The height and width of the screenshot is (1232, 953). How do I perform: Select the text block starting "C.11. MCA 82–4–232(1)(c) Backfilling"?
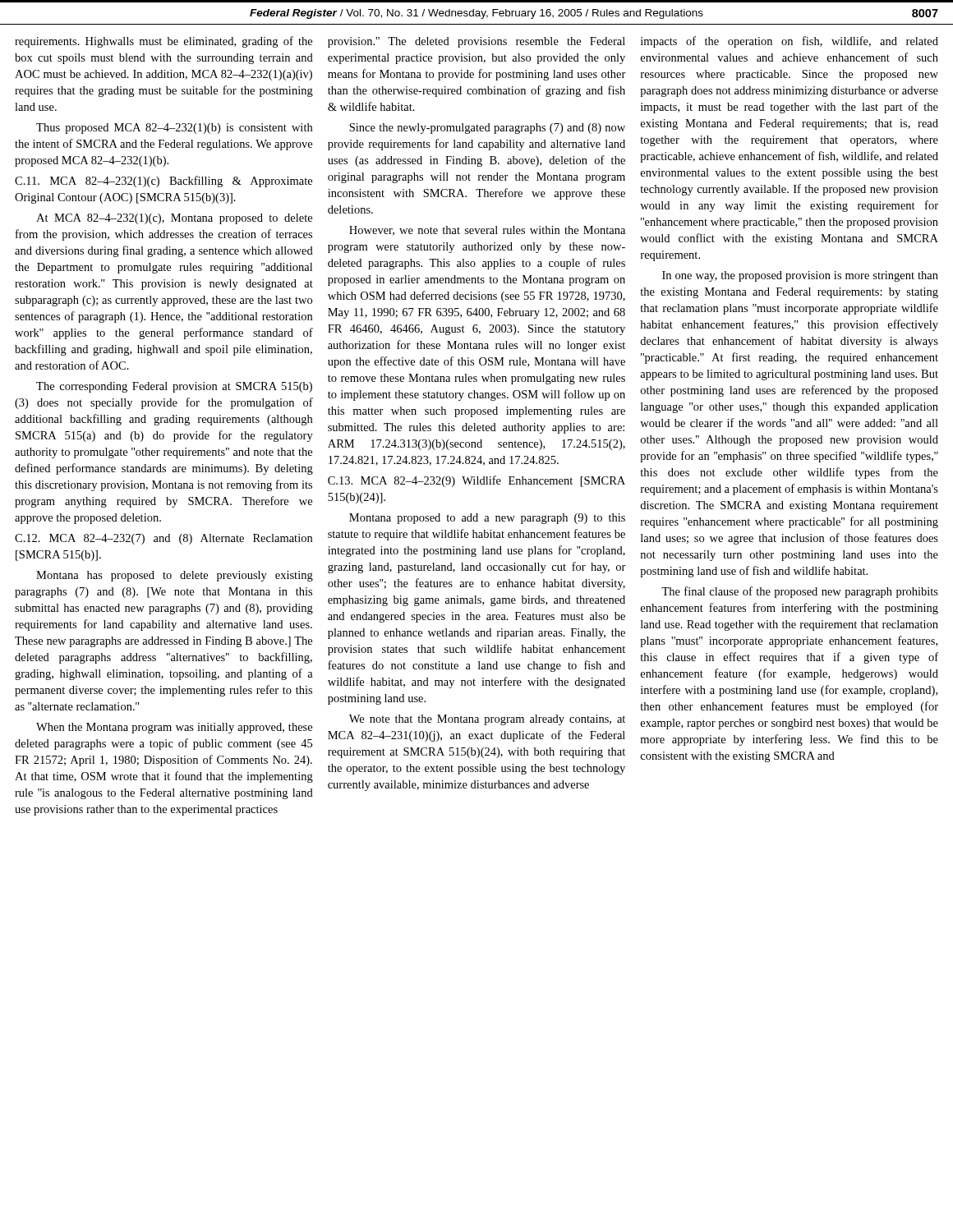coord(164,349)
